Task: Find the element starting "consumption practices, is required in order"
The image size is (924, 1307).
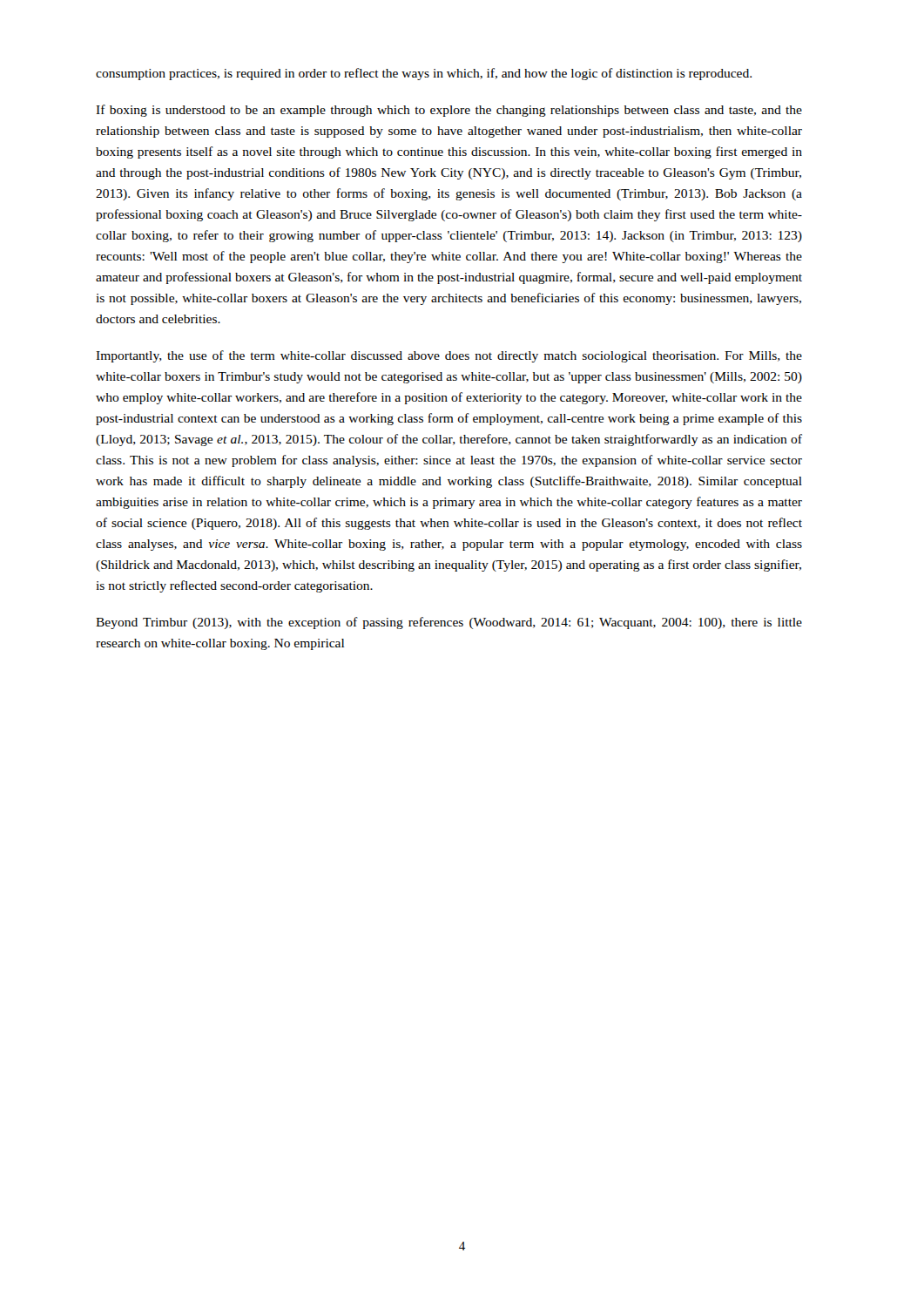Action: tap(424, 73)
